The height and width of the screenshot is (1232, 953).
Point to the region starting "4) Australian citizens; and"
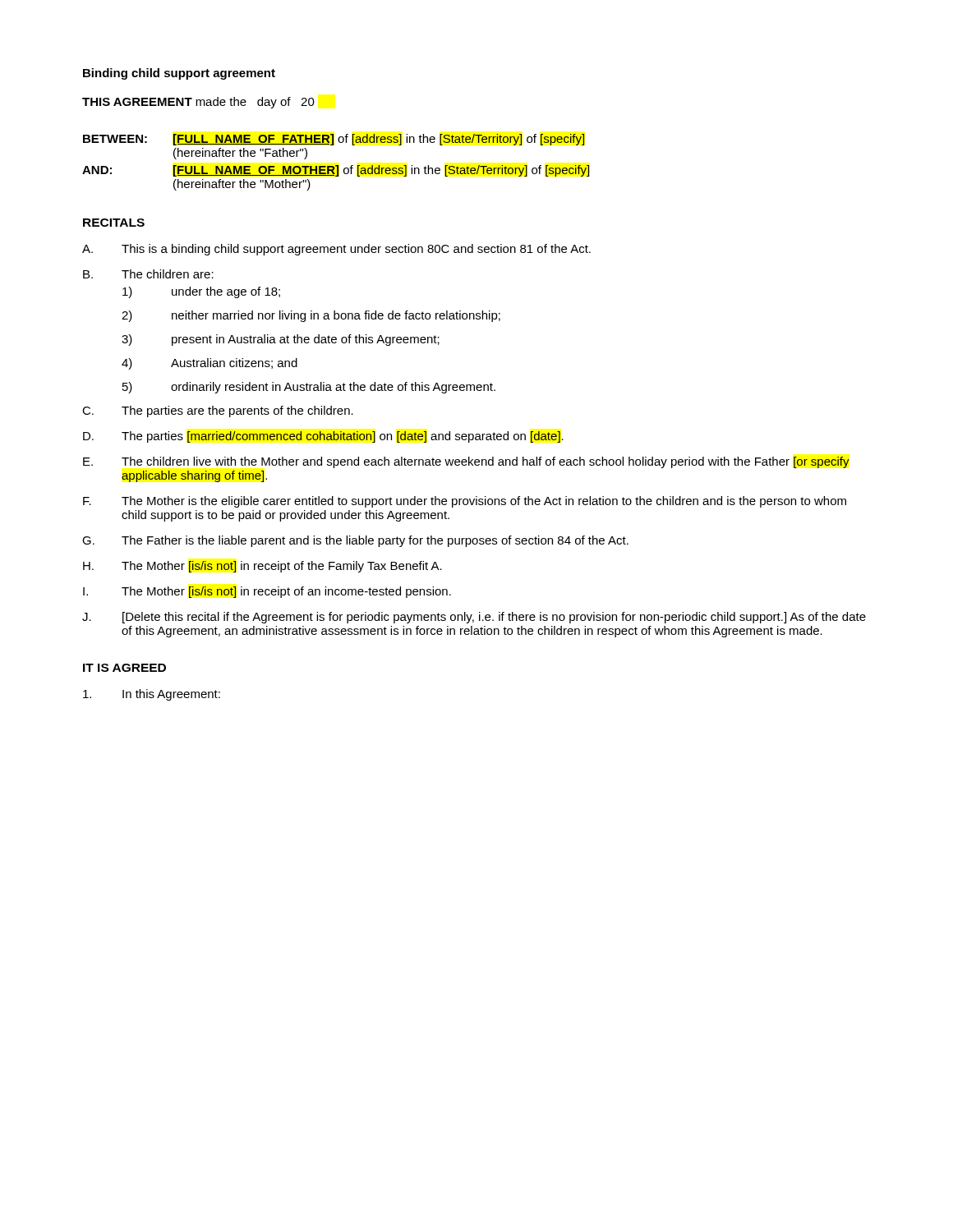pos(209,364)
